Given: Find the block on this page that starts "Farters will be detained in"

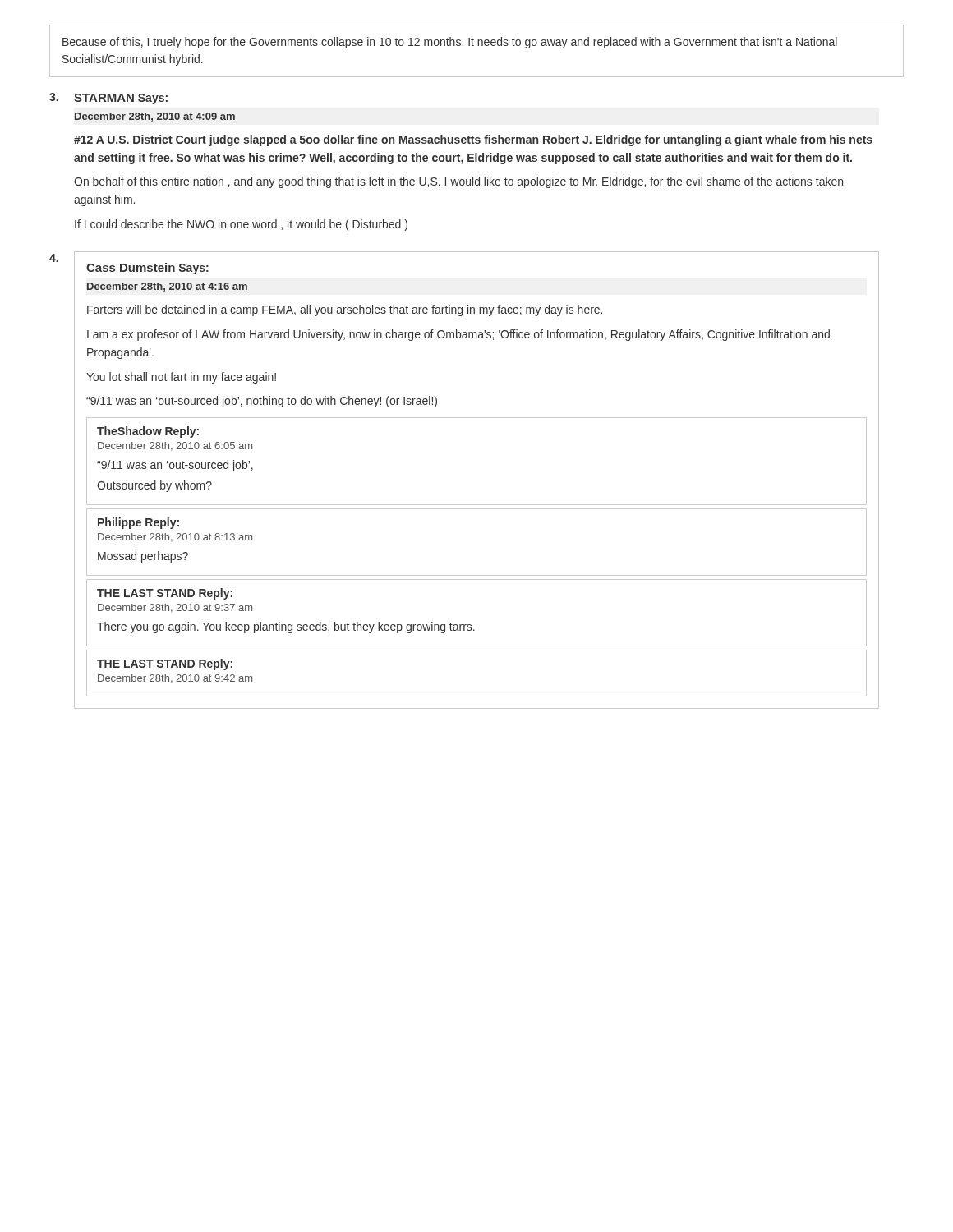Looking at the screenshot, I should tap(345, 310).
